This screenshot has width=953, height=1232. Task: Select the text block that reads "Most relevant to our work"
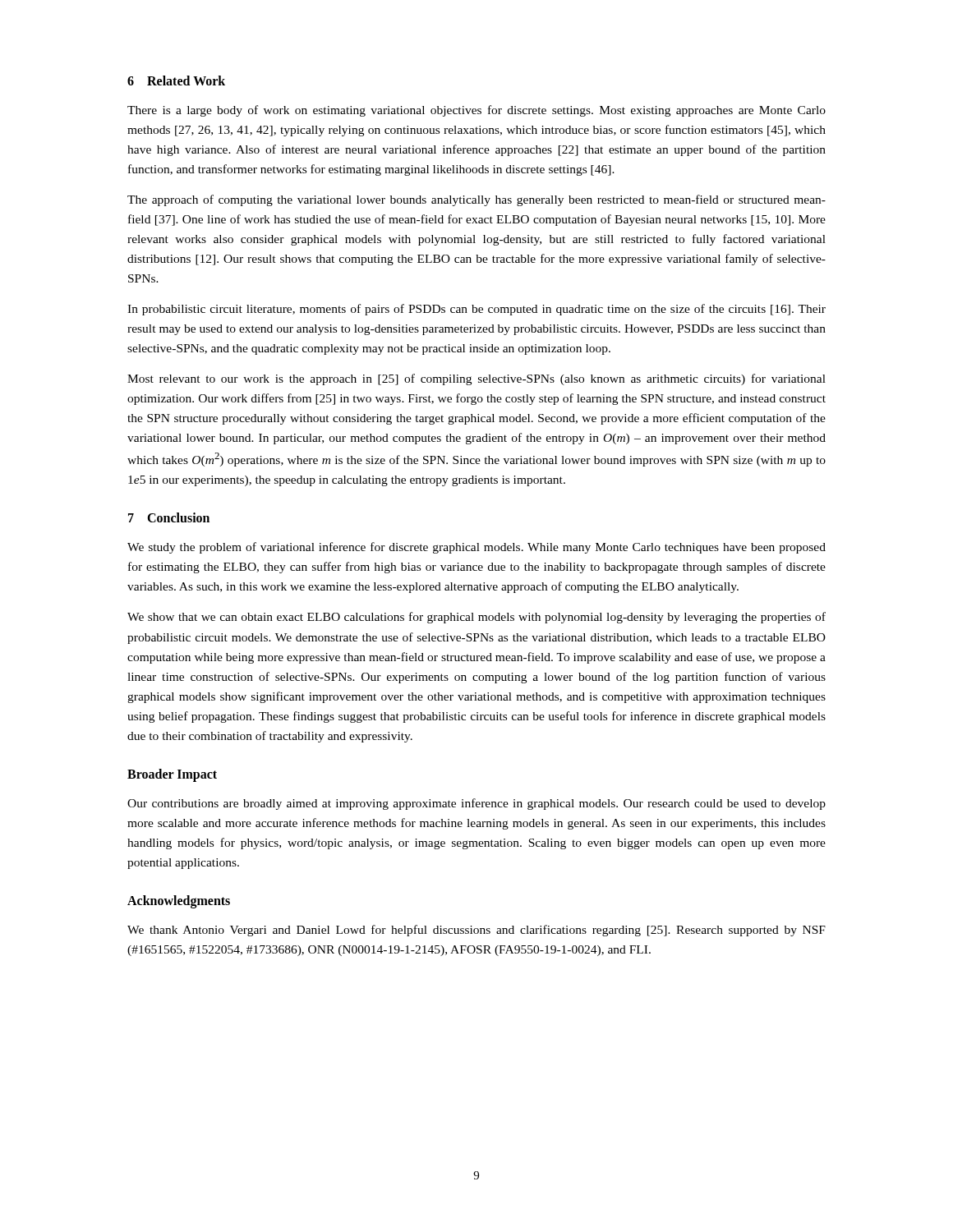476,429
